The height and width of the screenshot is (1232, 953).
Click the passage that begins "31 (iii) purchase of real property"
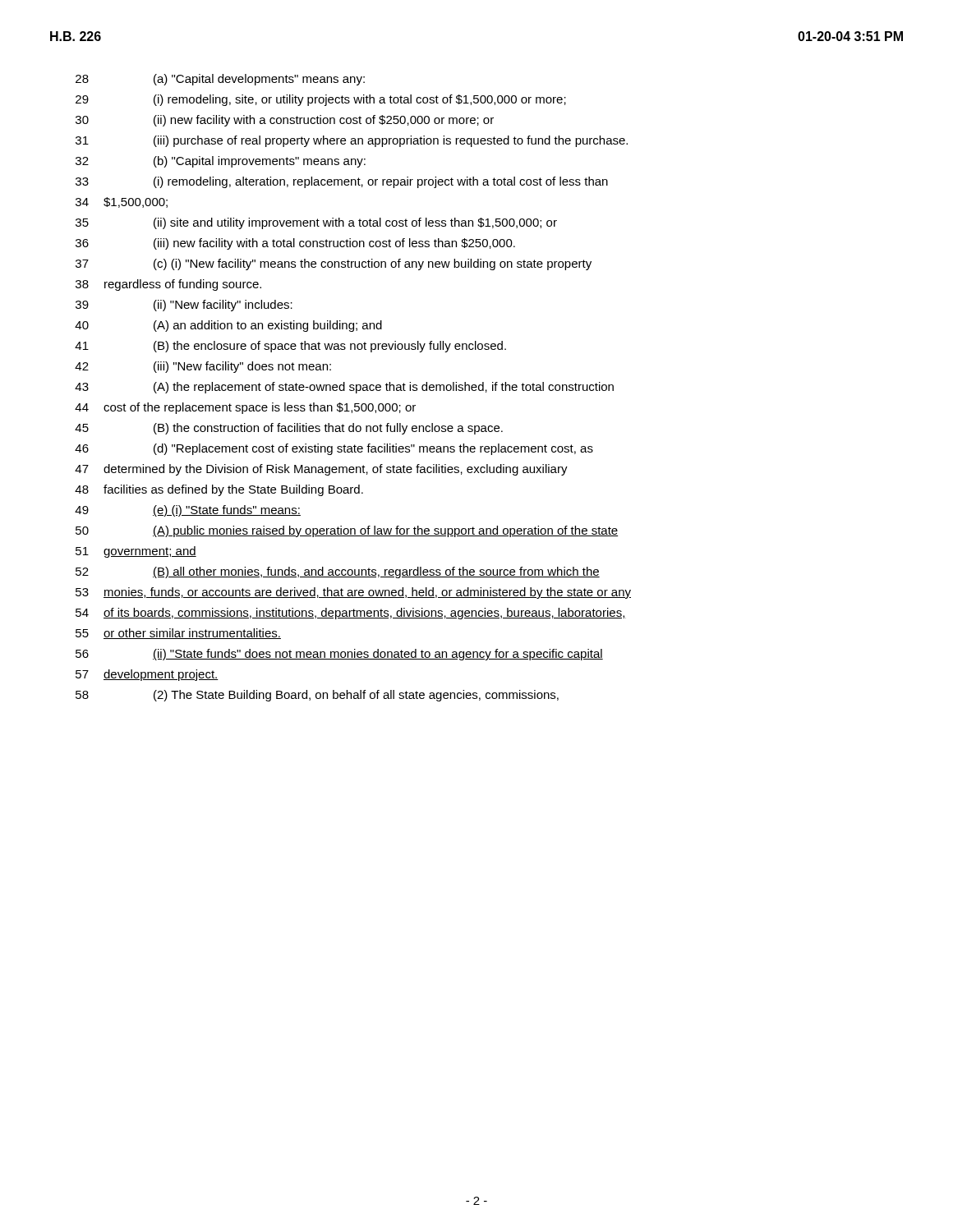(x=476, y=140)
